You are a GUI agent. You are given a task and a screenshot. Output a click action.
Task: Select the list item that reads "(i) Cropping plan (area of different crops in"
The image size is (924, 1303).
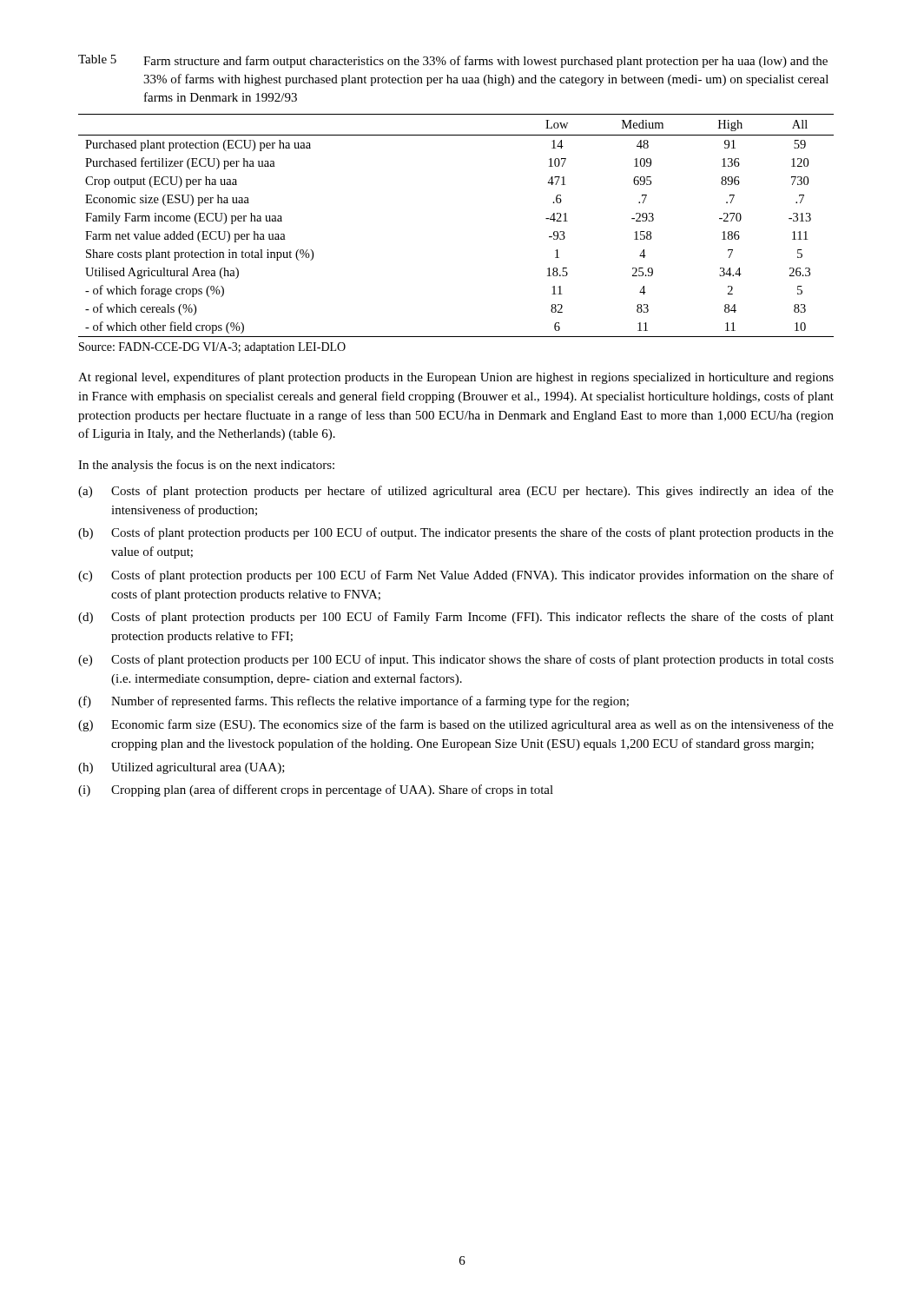(x=456, y=791)
